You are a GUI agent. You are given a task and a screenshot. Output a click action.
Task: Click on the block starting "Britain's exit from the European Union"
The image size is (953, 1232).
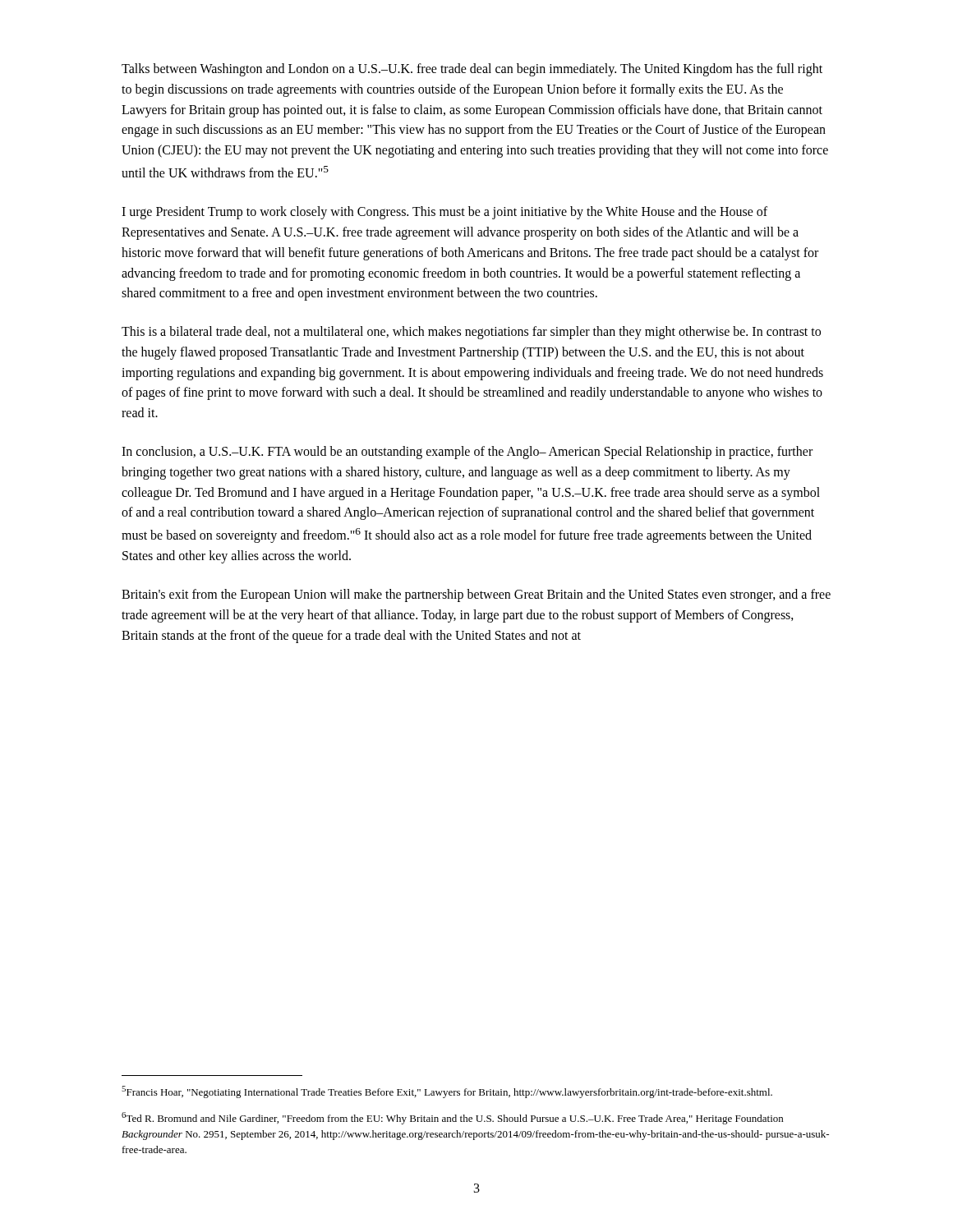tap(476, 615)
